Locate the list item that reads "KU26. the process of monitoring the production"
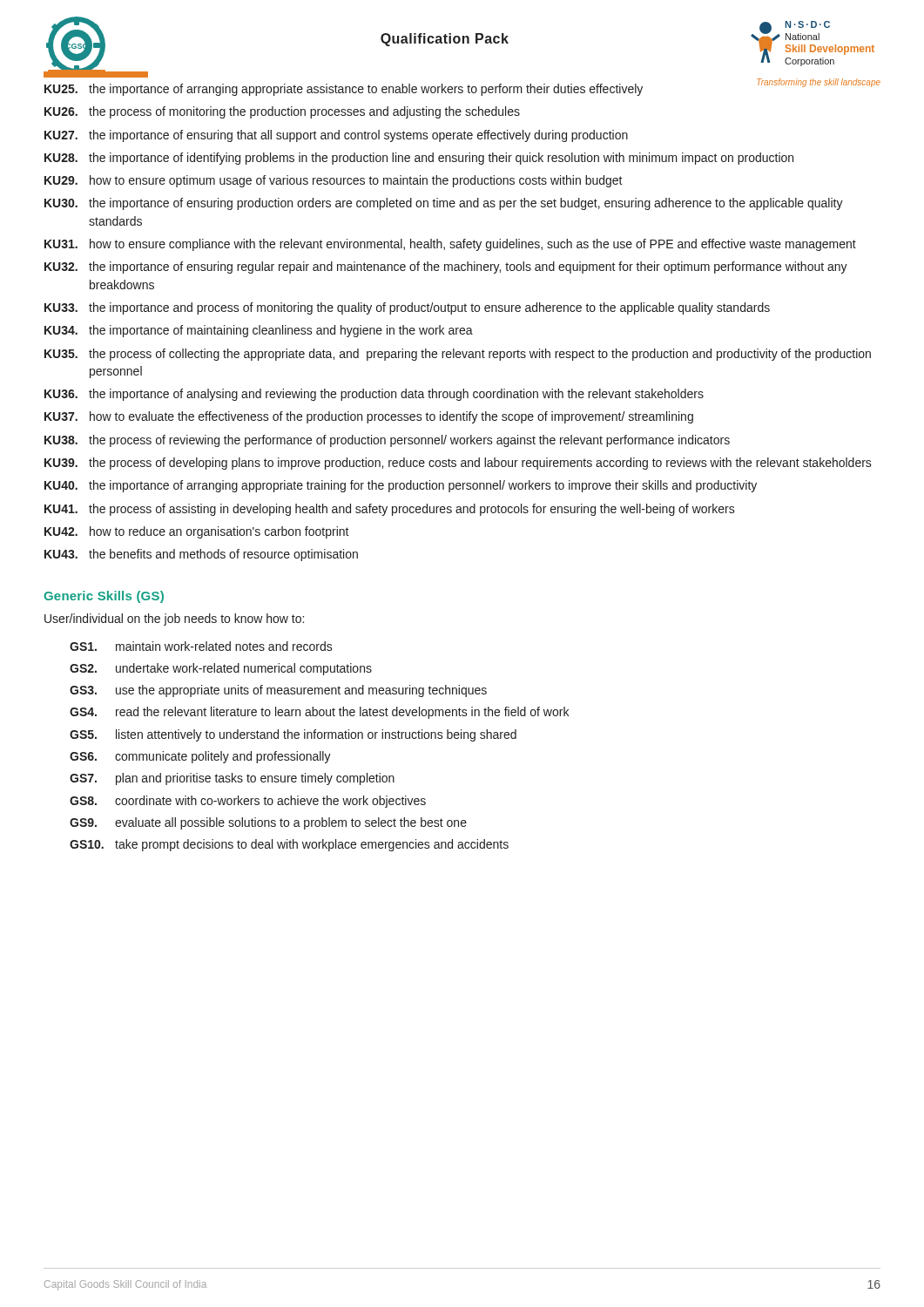Viewport: 924px width, 1307px height. tap(462, 112)
